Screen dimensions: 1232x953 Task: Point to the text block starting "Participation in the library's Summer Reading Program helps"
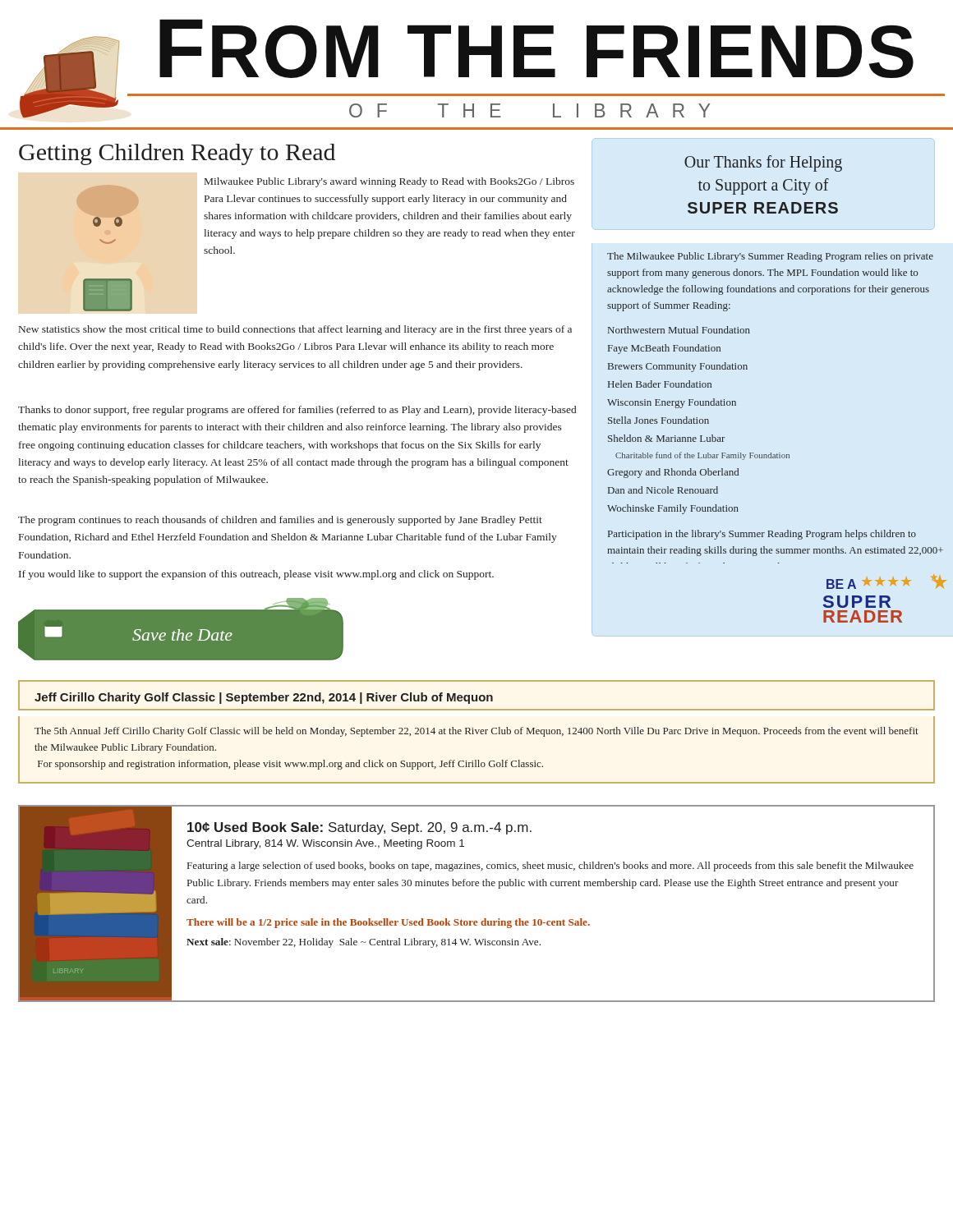[775, 550]
